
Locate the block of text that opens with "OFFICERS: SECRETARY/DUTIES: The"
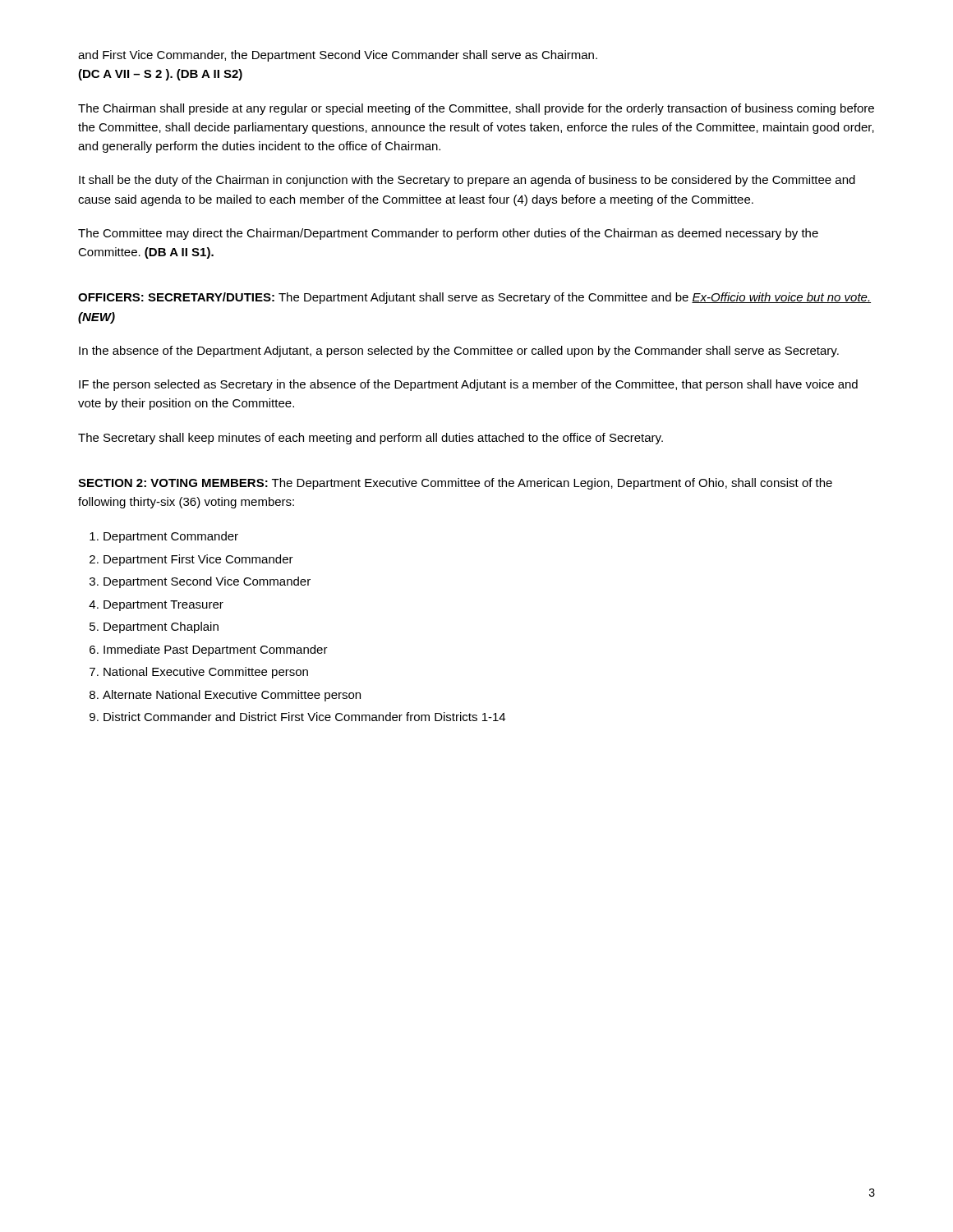[x=476, y=307]
